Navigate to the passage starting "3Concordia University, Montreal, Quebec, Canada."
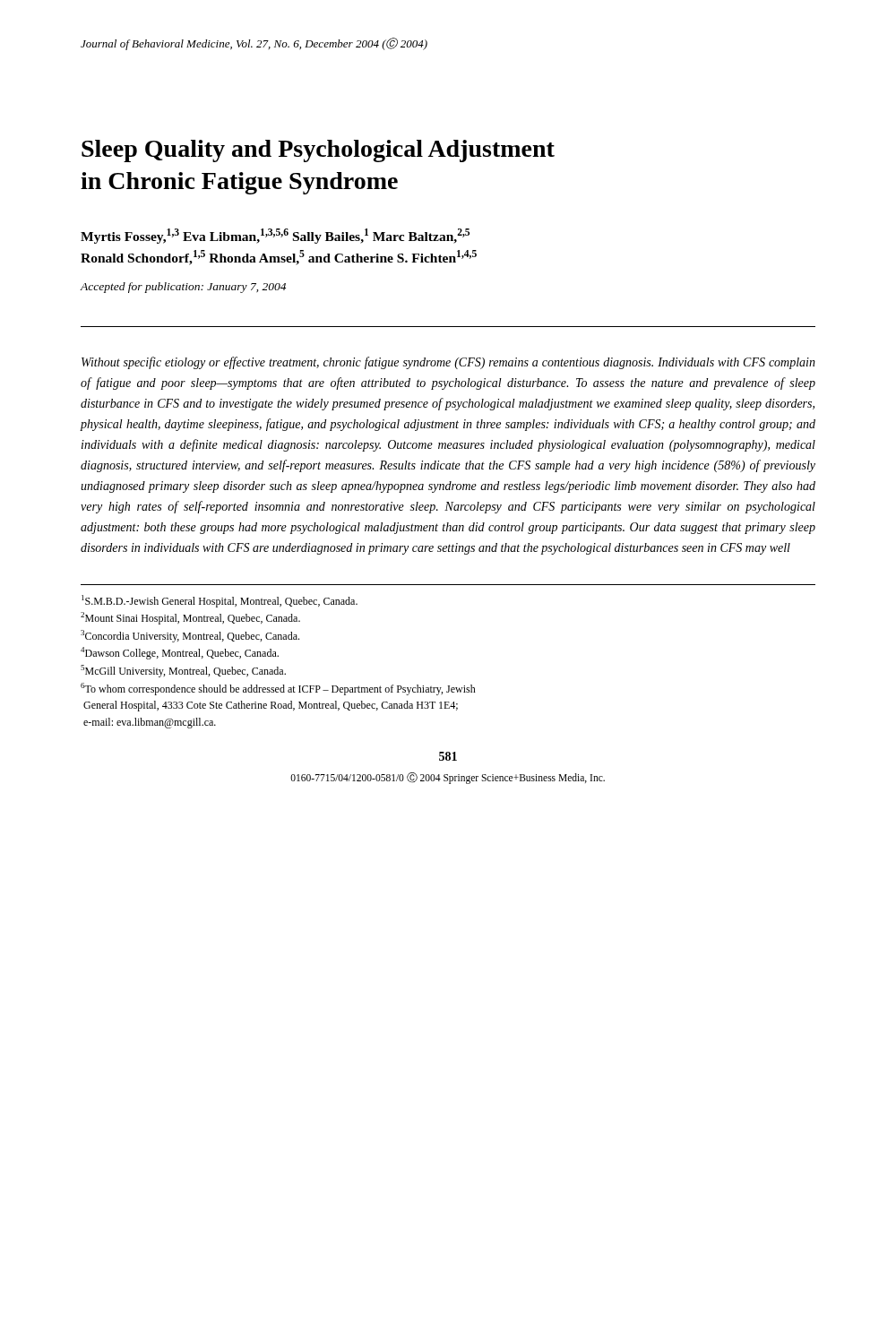896x1344 pixels. [190, 635]
